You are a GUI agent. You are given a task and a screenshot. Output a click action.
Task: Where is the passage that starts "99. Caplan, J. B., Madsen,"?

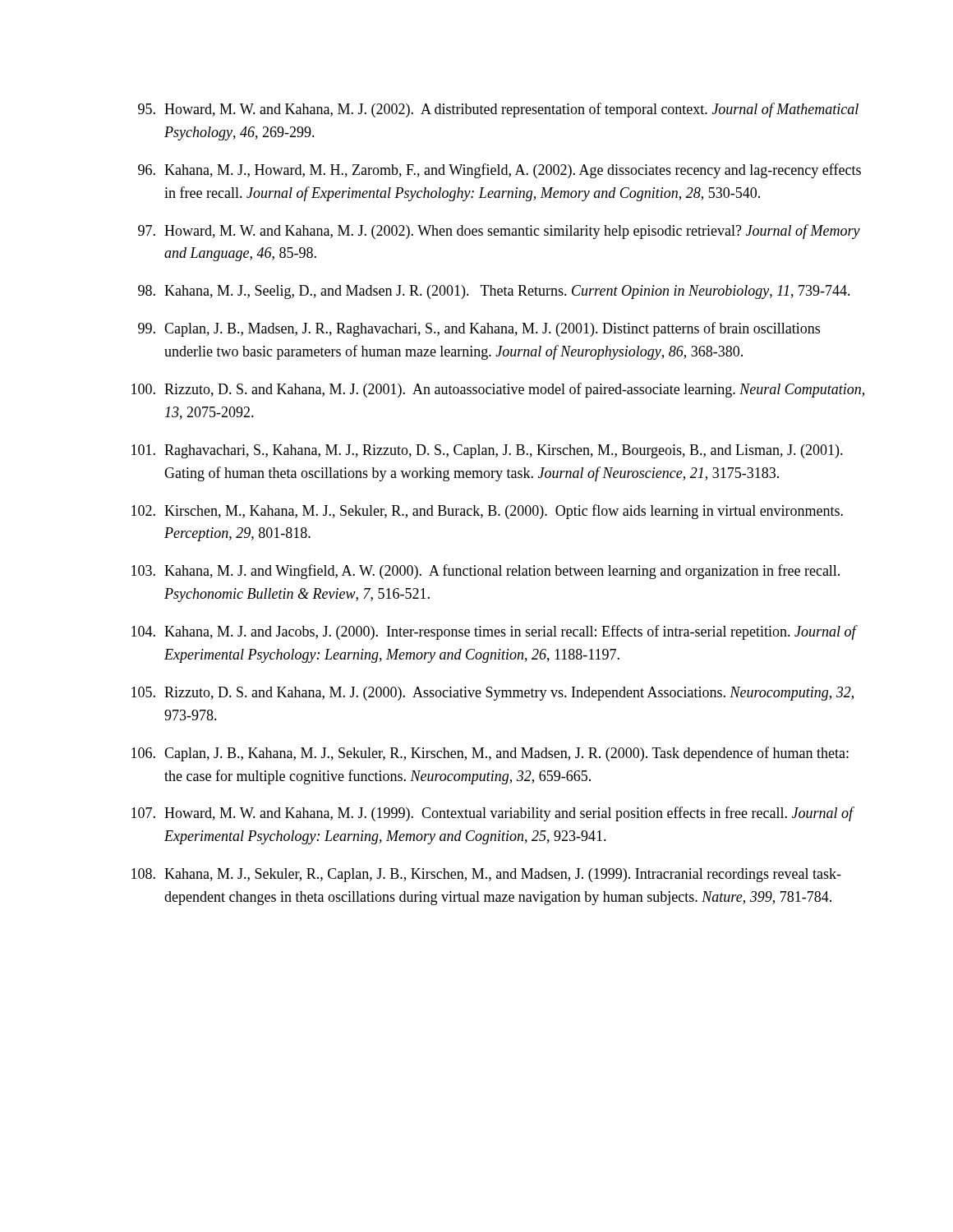point(489,341)
